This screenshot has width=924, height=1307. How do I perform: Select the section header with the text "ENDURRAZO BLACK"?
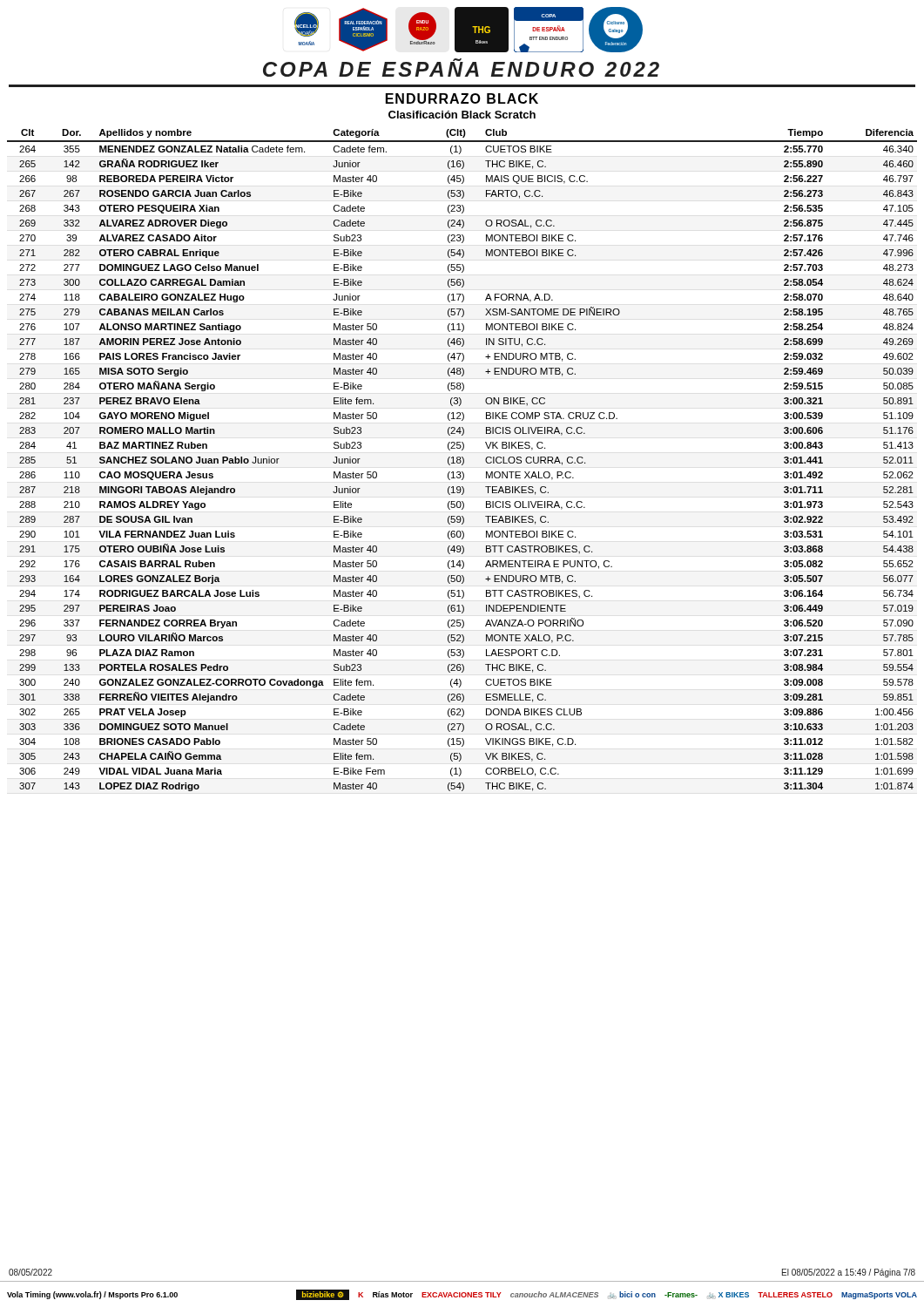pos(462,99)
